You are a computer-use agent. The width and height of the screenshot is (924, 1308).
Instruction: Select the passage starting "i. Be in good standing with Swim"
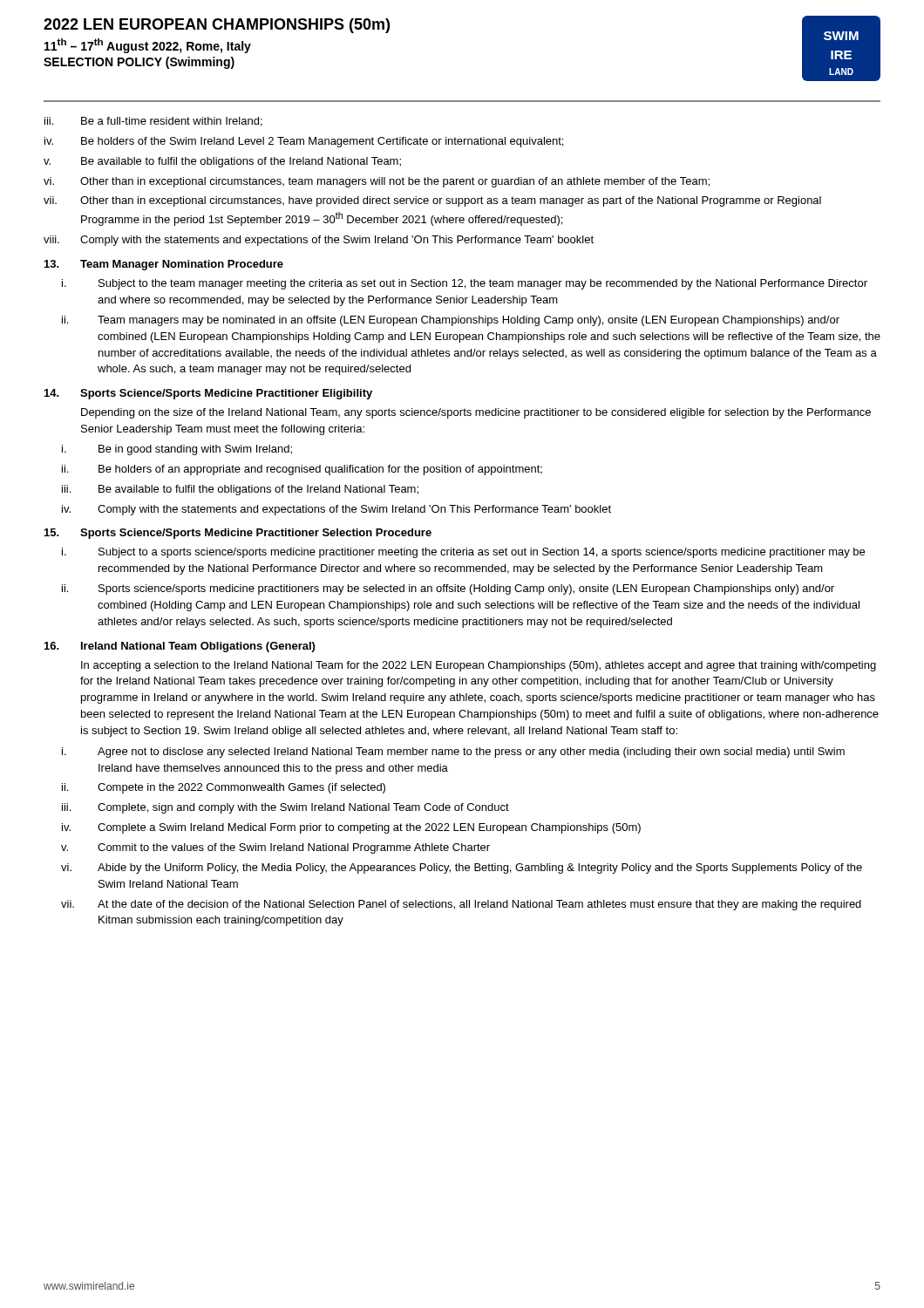(x=177, y=450)
